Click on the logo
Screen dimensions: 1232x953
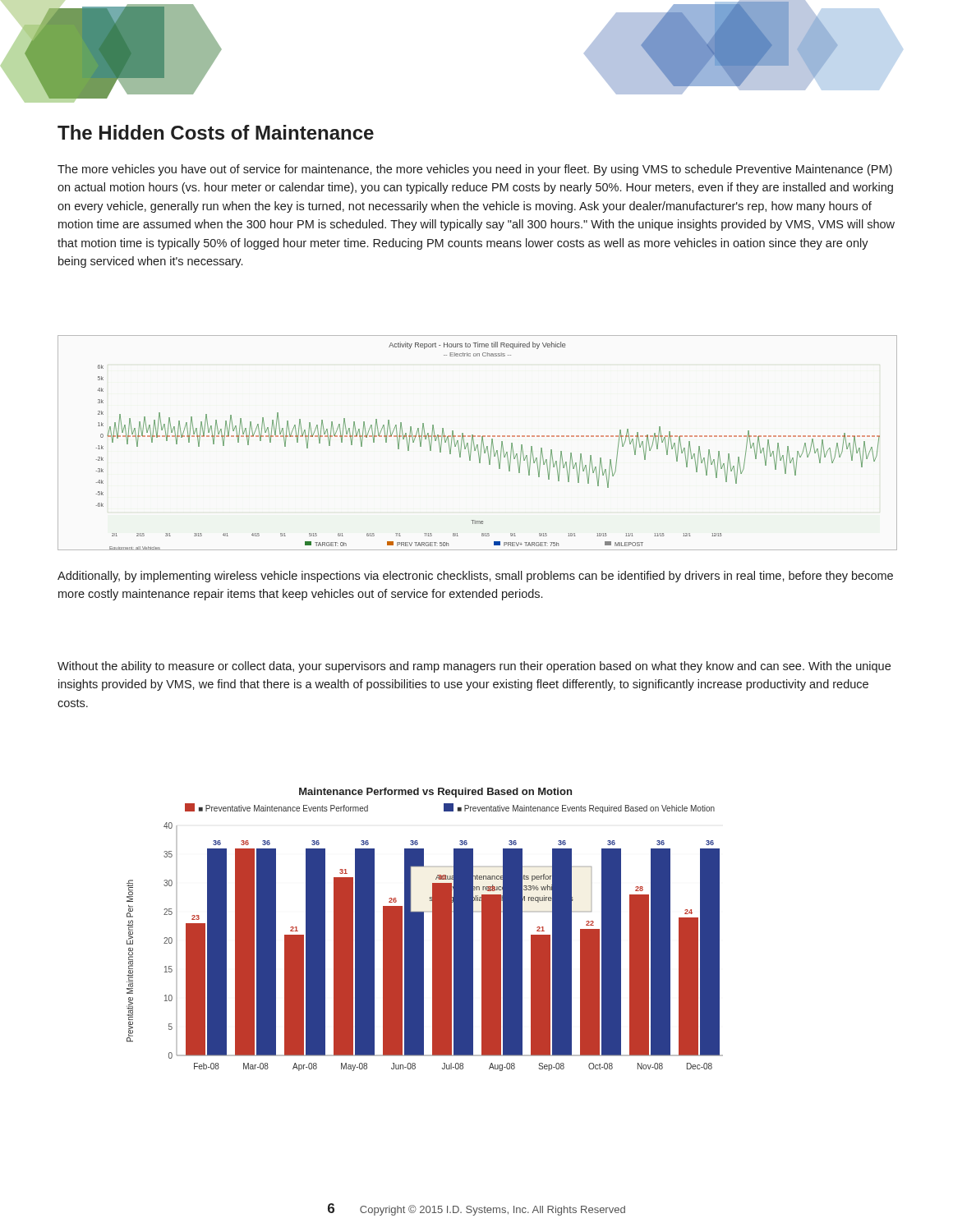(476, 53)
